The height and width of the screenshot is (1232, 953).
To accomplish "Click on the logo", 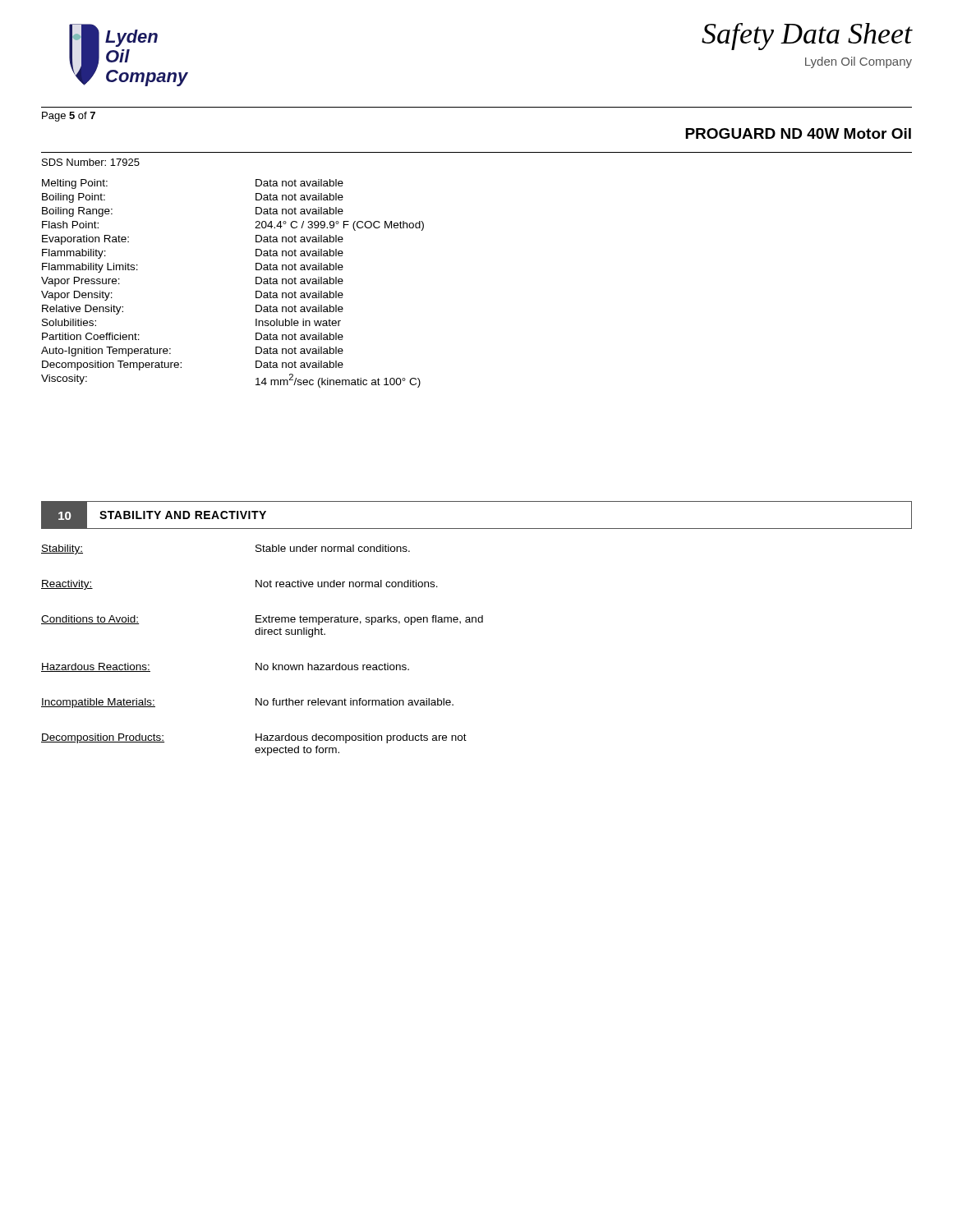I will [x=123, y=57].
